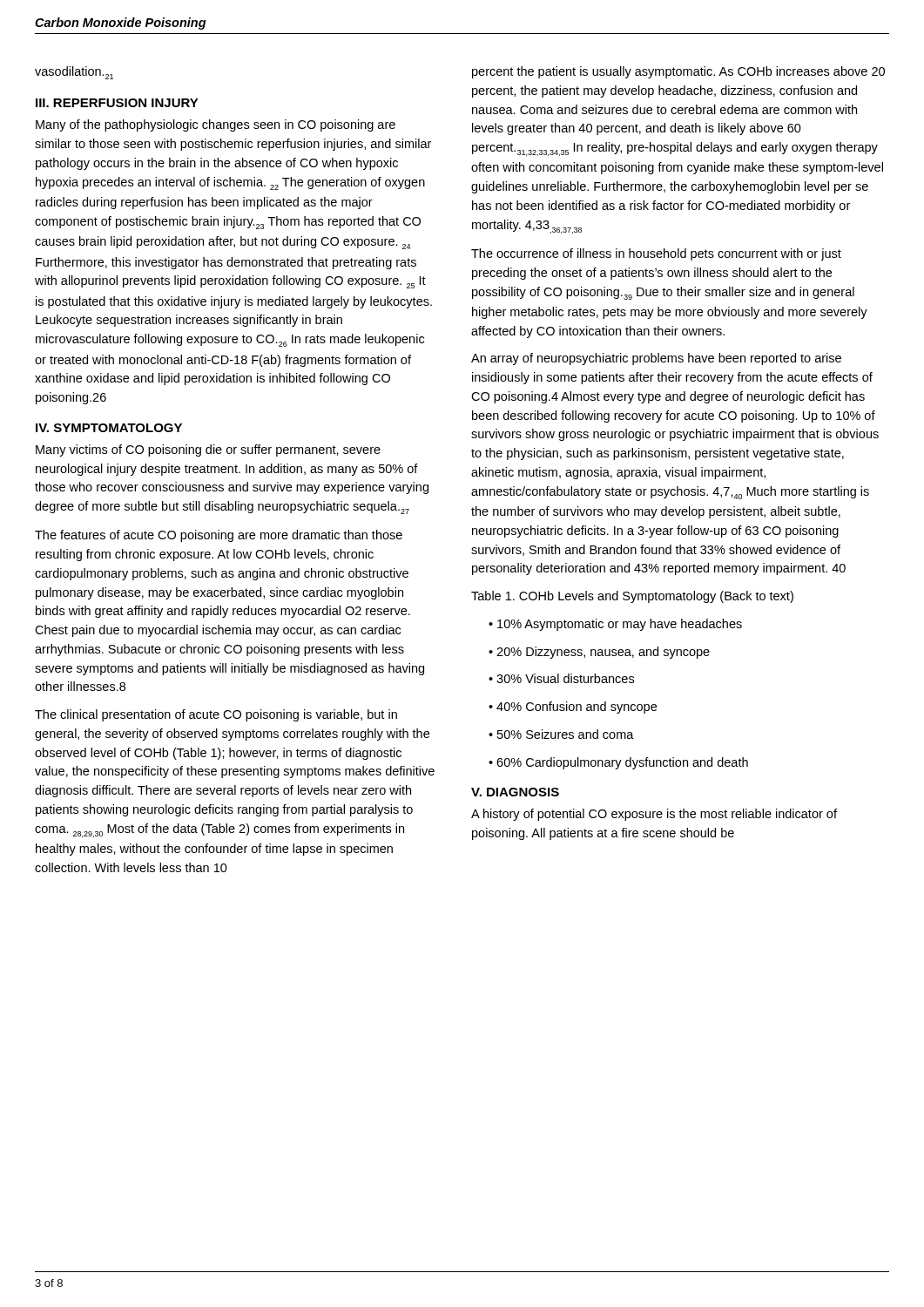Navigate to the passage starting "The features of acute CO poisoning are more"
Screen dimensions: 1307x924
[235, 612]
